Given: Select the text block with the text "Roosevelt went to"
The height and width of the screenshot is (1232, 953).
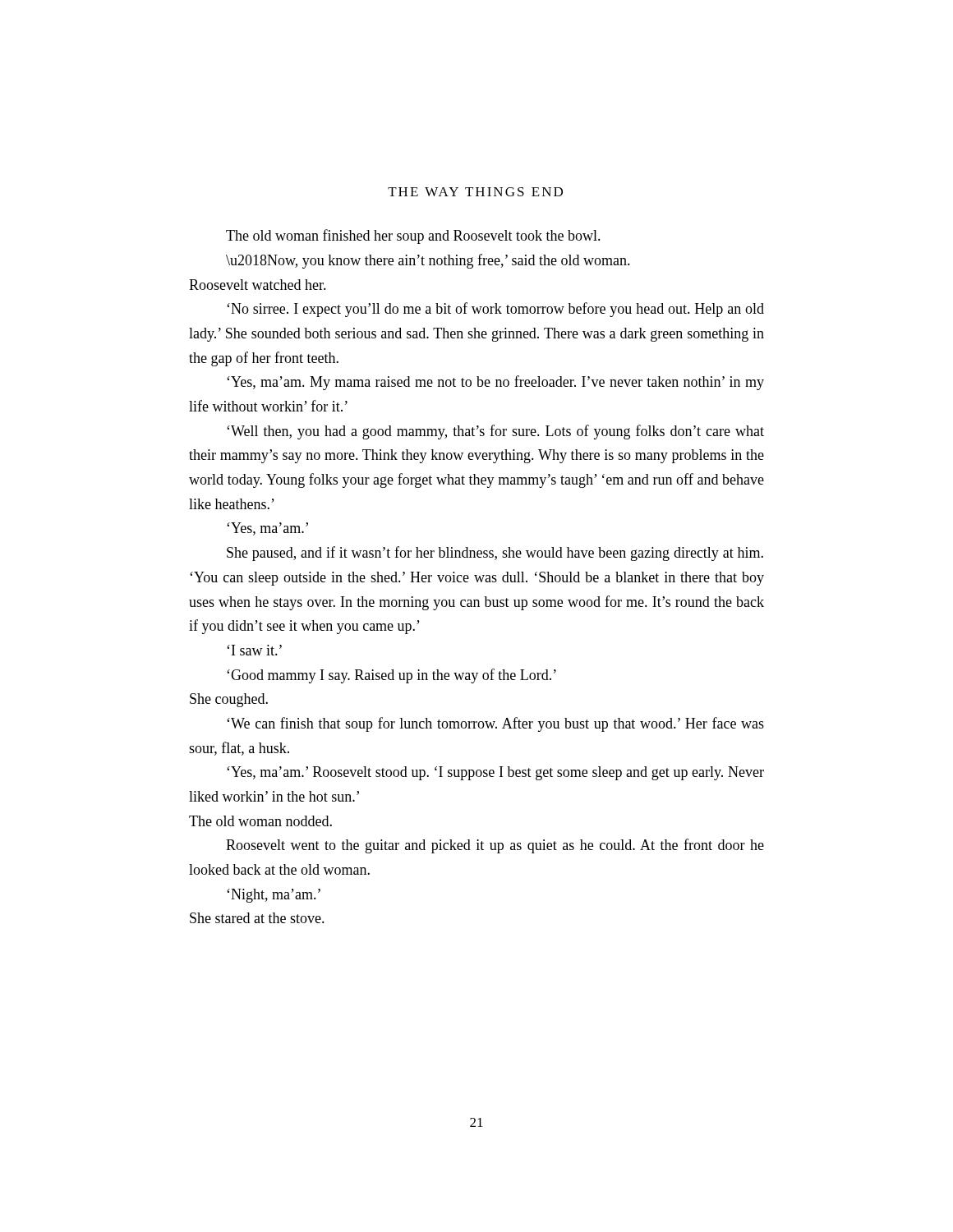Looking at the screenshot, I should point(476,858).
